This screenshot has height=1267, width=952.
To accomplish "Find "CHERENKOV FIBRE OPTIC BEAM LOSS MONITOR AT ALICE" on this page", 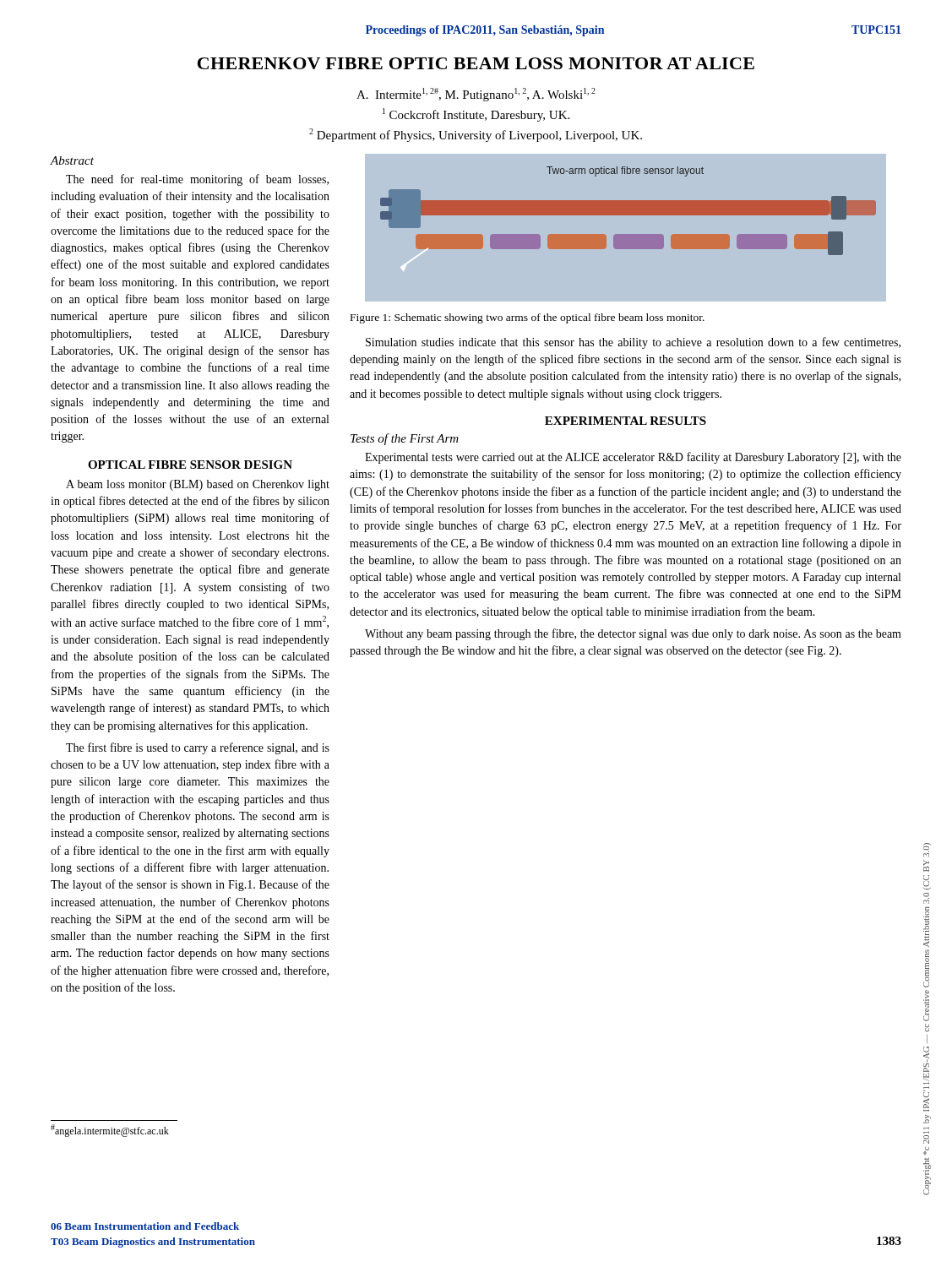I will pyautogui.click(x=476, y=63).
